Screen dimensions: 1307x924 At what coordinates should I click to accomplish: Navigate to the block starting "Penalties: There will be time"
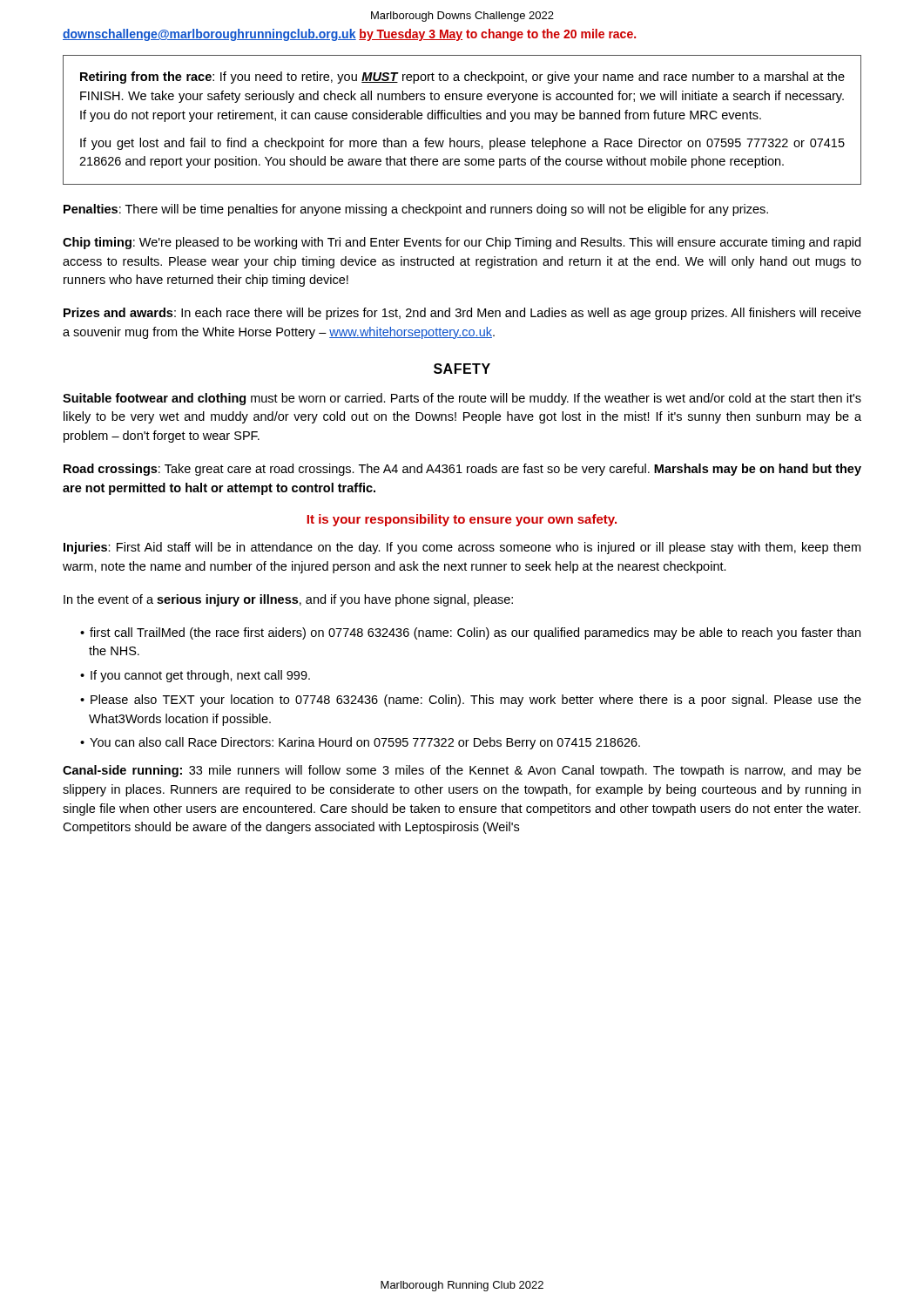coord(462,210)
